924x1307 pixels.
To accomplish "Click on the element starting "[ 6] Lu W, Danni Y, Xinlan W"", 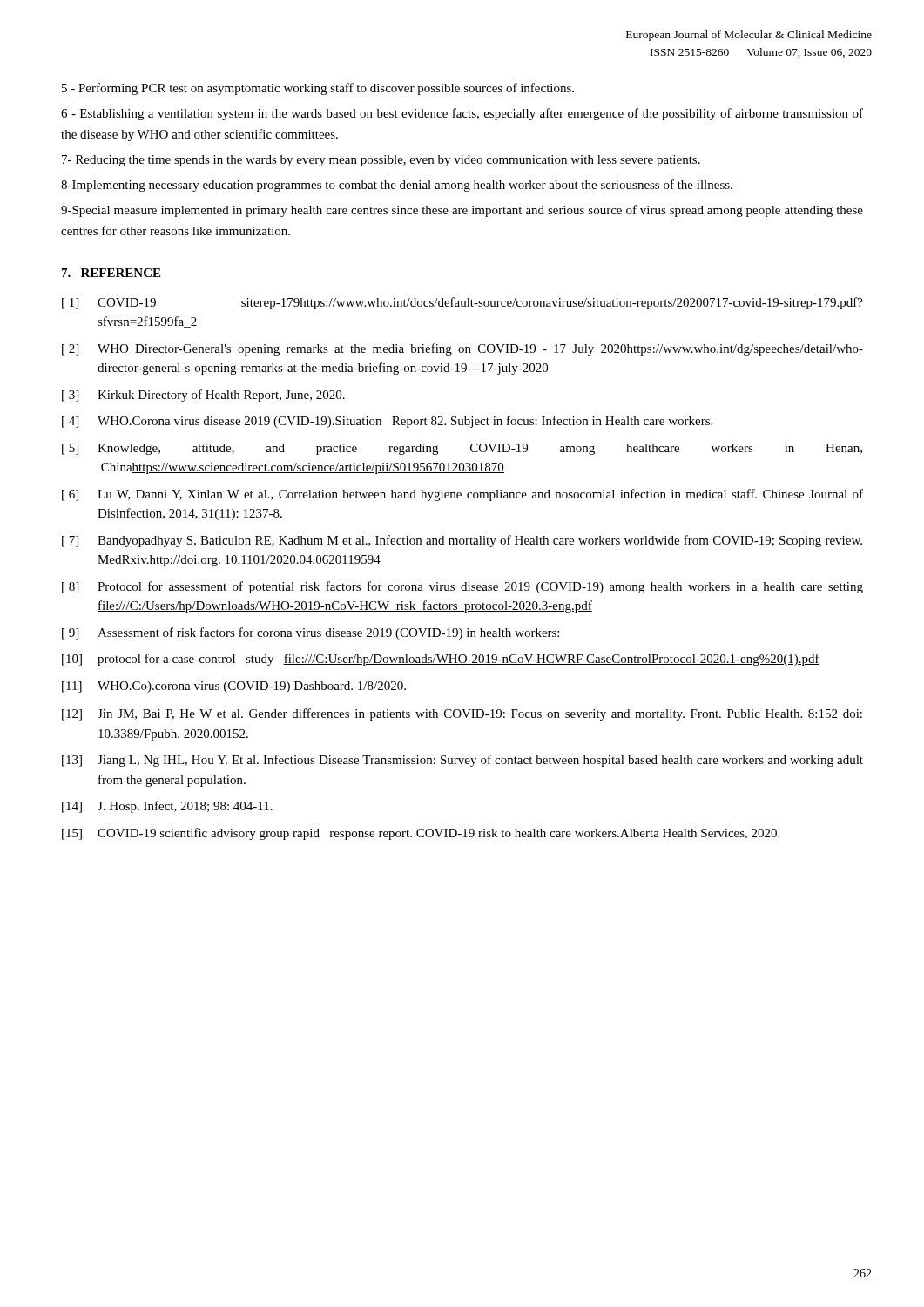I will tap(462, 504).
